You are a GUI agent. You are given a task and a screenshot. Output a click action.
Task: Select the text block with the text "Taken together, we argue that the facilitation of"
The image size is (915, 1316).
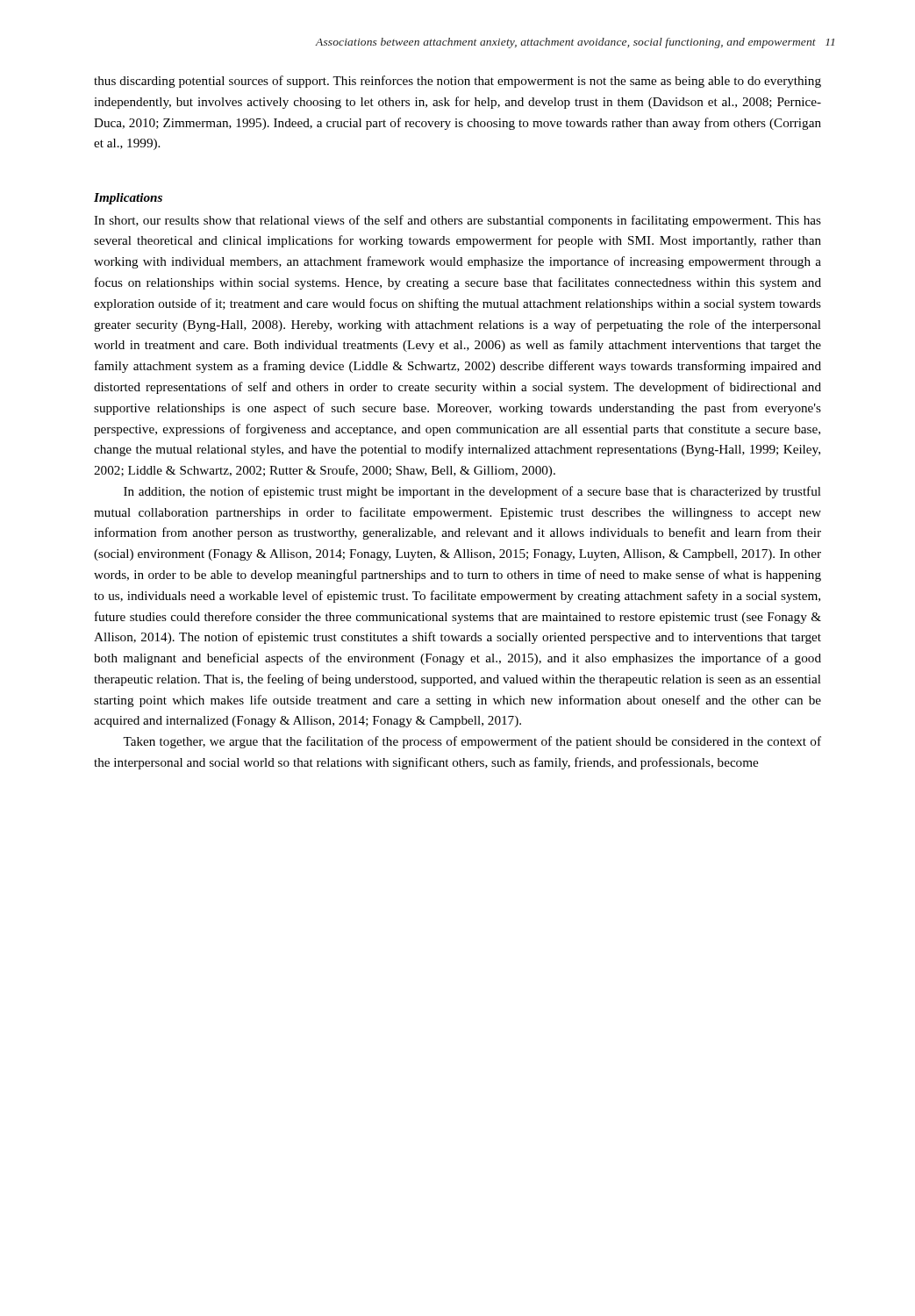click(x=458, y=752)
